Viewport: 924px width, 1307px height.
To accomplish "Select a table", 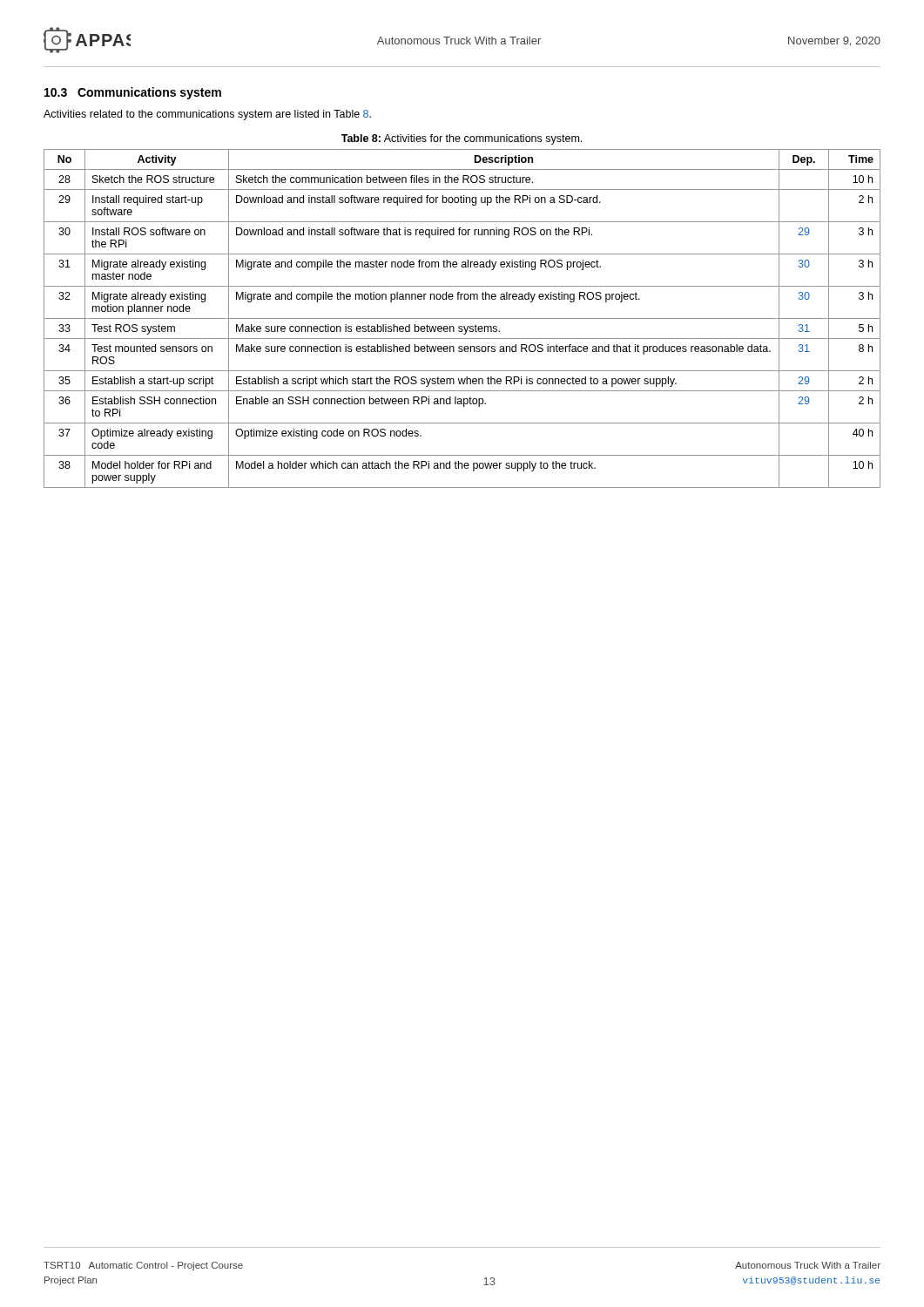I will 462,318.
